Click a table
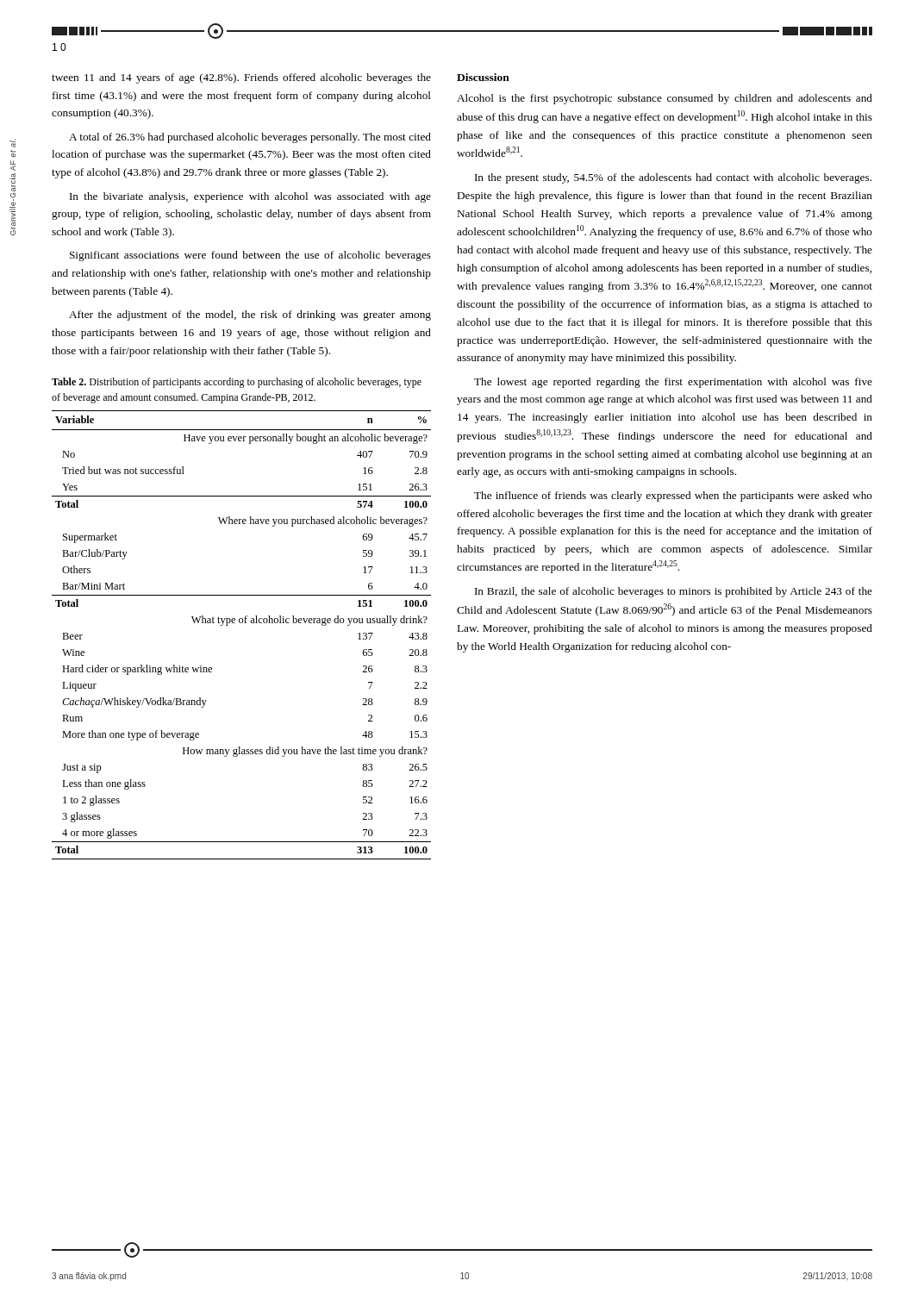The height and width of the screenshot is (1293, 924). point(241,635)
